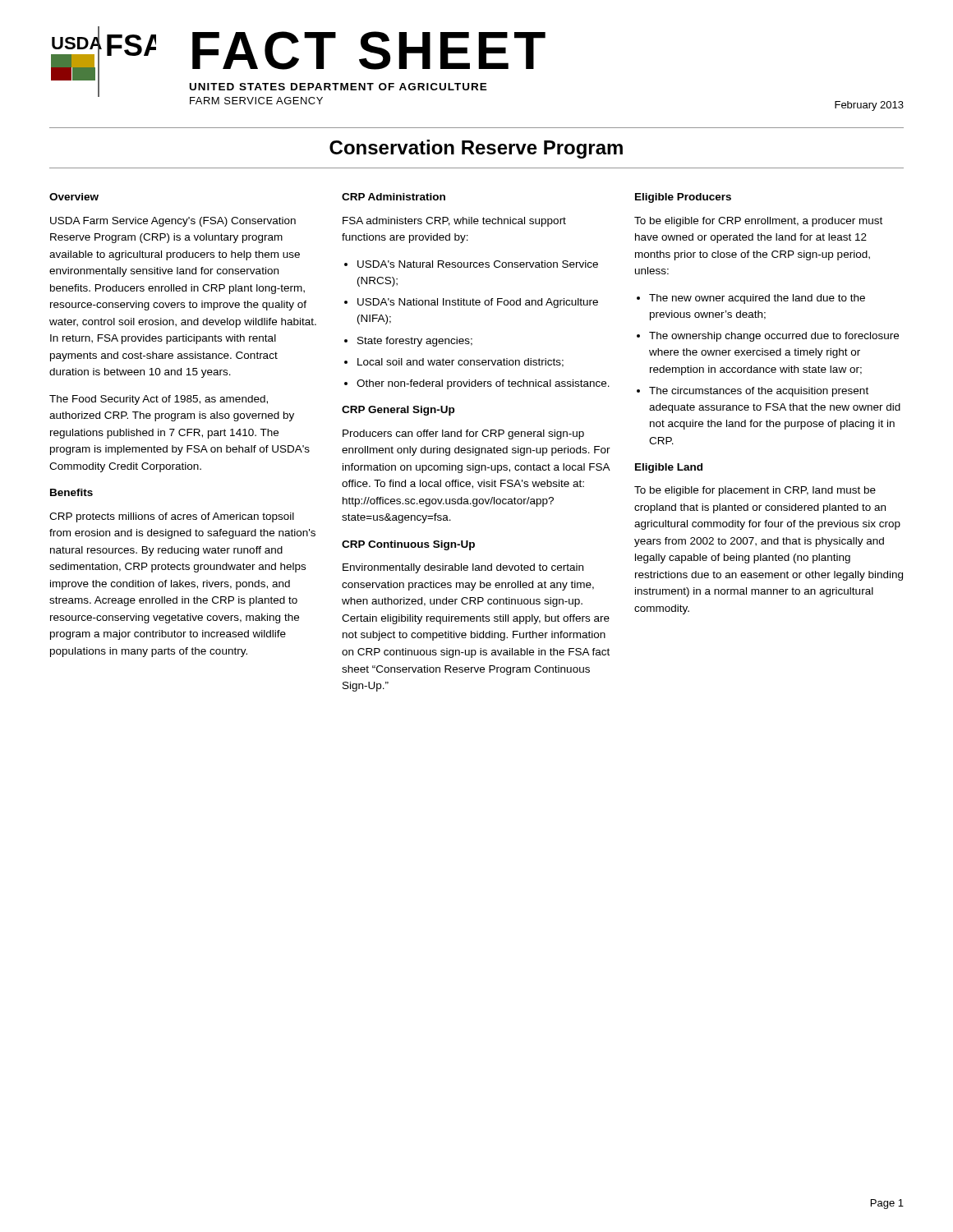Locate the text starting "The circumstances of the acquisition present"
The image size is (953, 1232).
pos(775,415)
